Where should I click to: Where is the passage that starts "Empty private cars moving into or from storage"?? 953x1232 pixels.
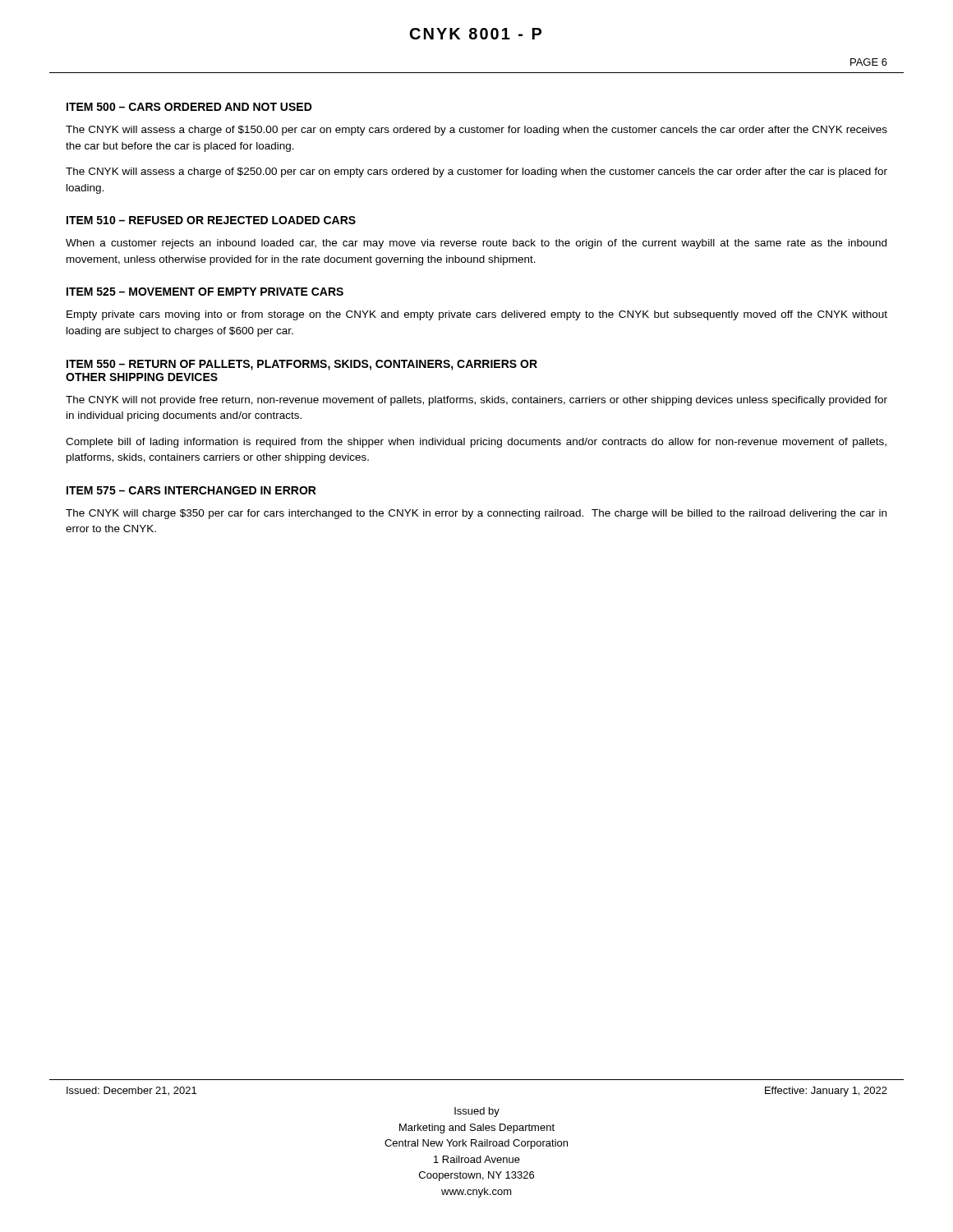(476, 322)
